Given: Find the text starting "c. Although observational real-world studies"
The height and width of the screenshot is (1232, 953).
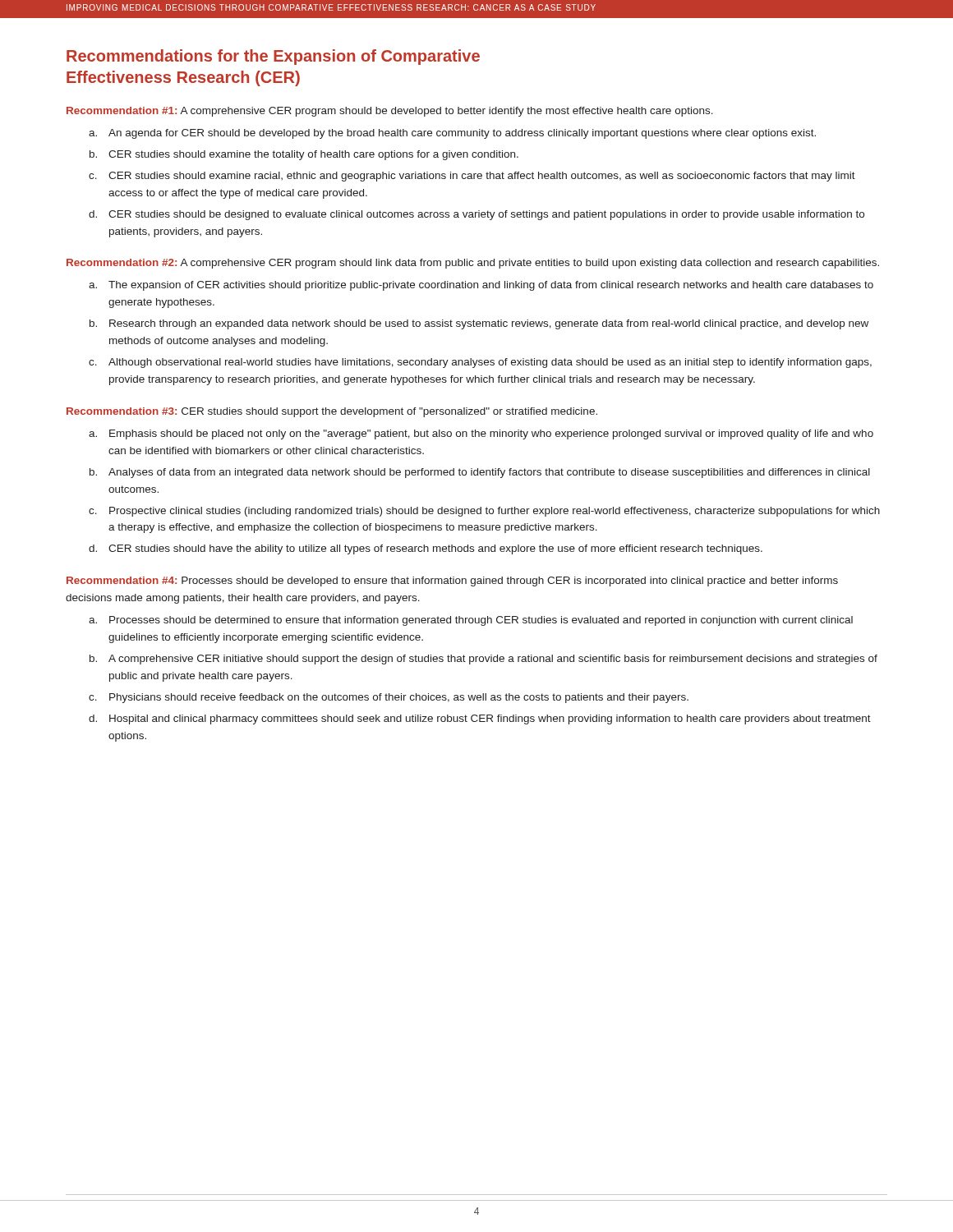Looking at the screenshot, I should pyautogui.click(x=488, y=371).
